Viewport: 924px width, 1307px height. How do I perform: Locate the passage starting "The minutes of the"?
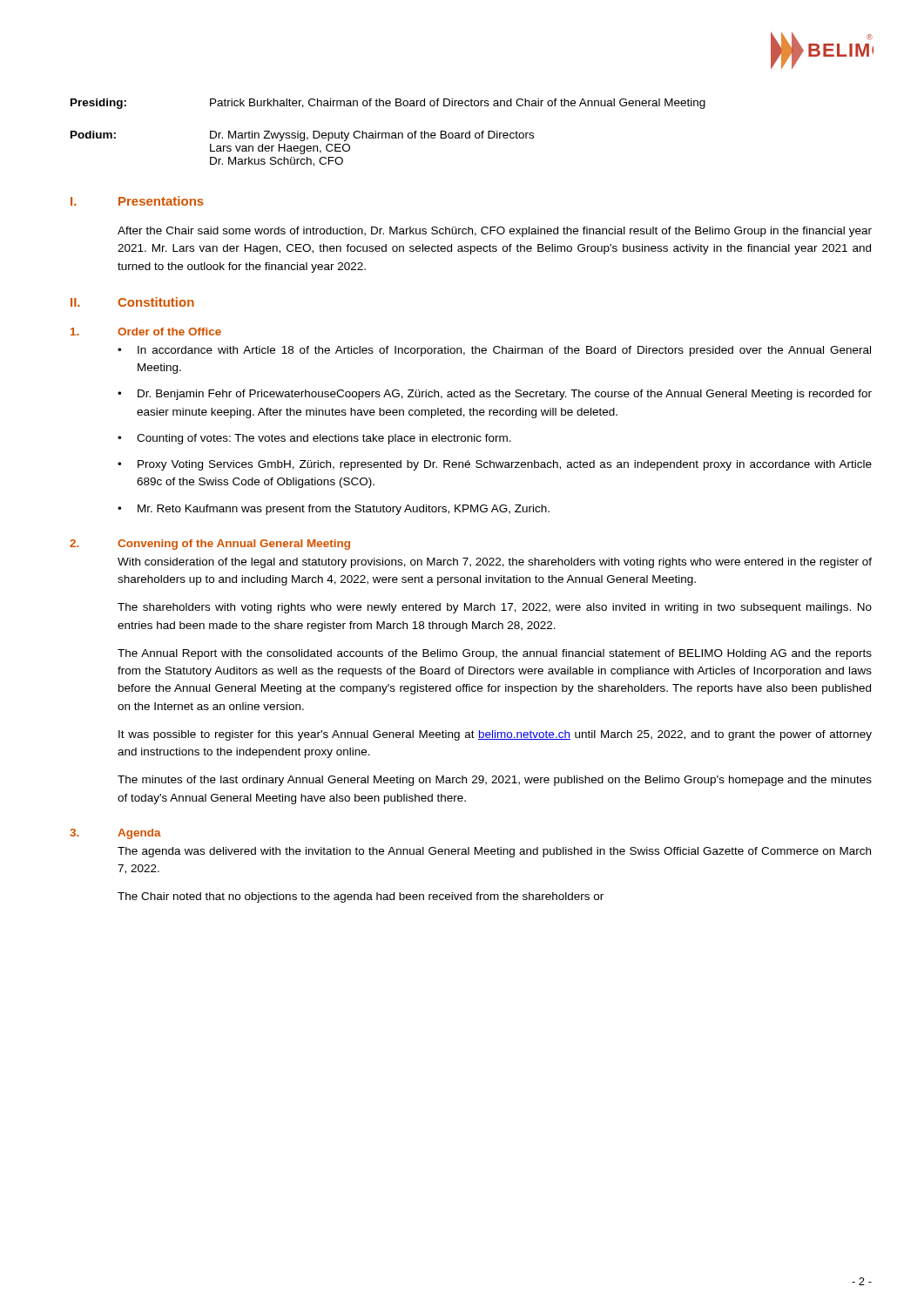pyautogui.click(x=495, y=788)
